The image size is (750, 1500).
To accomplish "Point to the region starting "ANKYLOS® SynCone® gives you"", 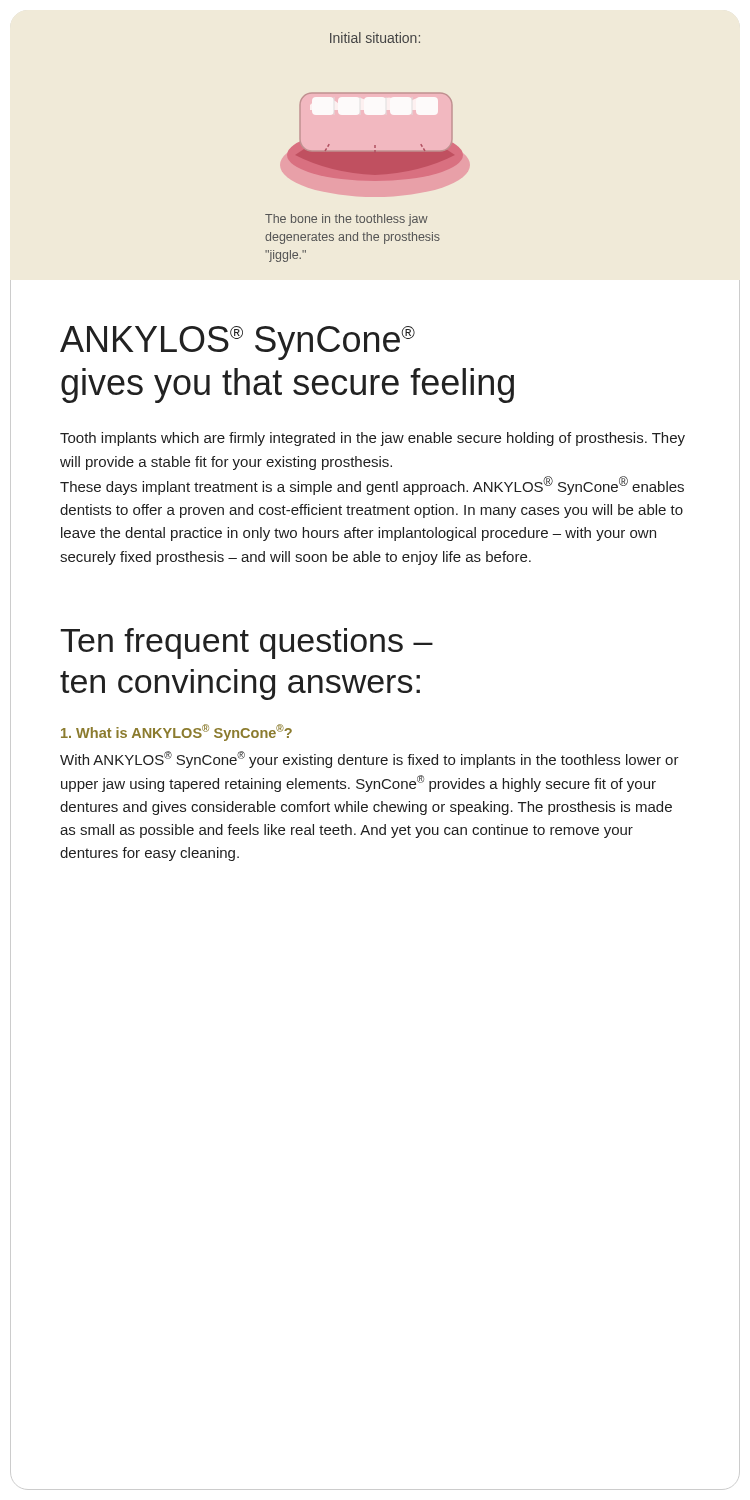I will coord(288,361).
